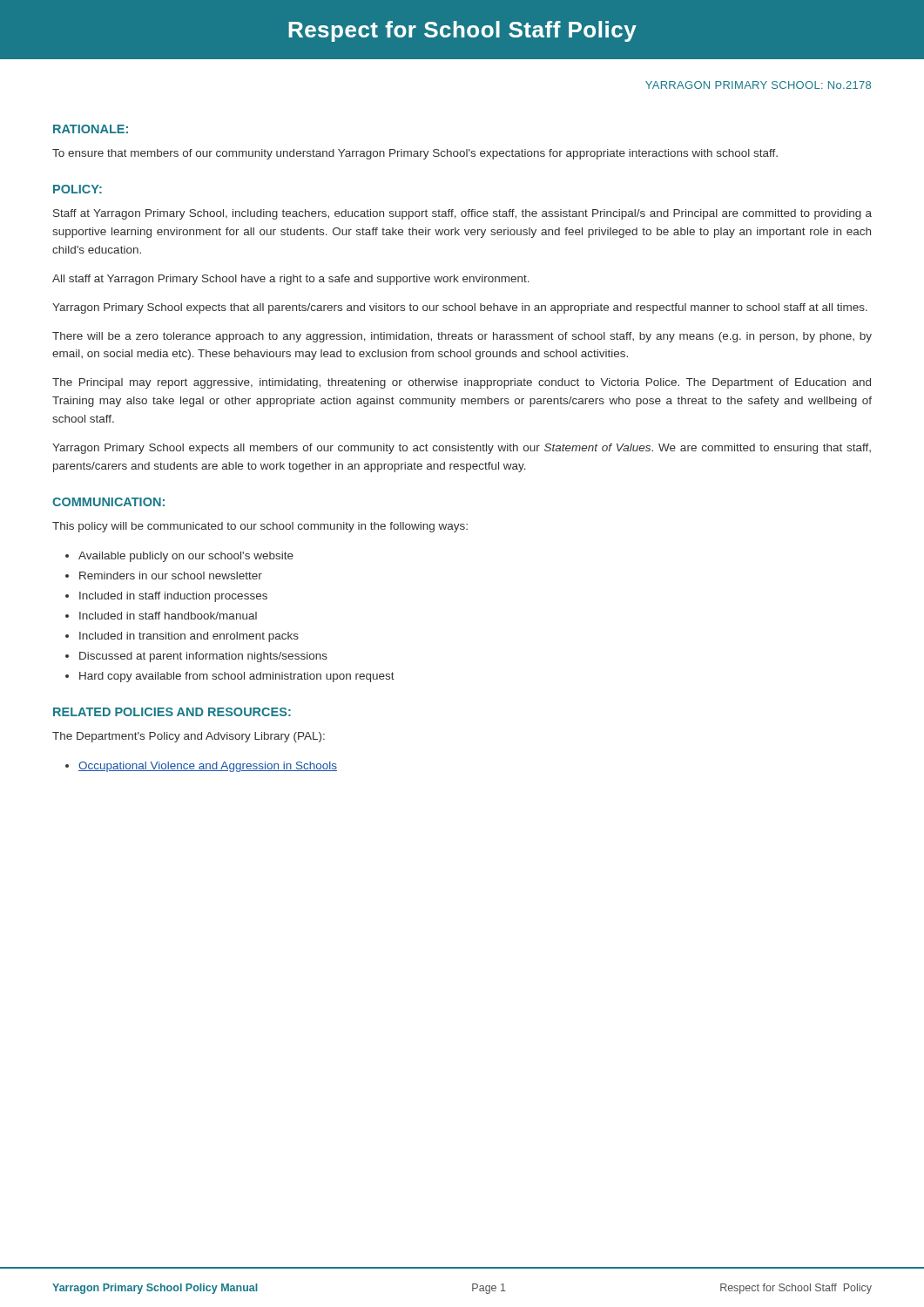
Task: Where is the passage that starts "Yarragon Primary School expects all members of"?
Action: click(x=462, y=457)
